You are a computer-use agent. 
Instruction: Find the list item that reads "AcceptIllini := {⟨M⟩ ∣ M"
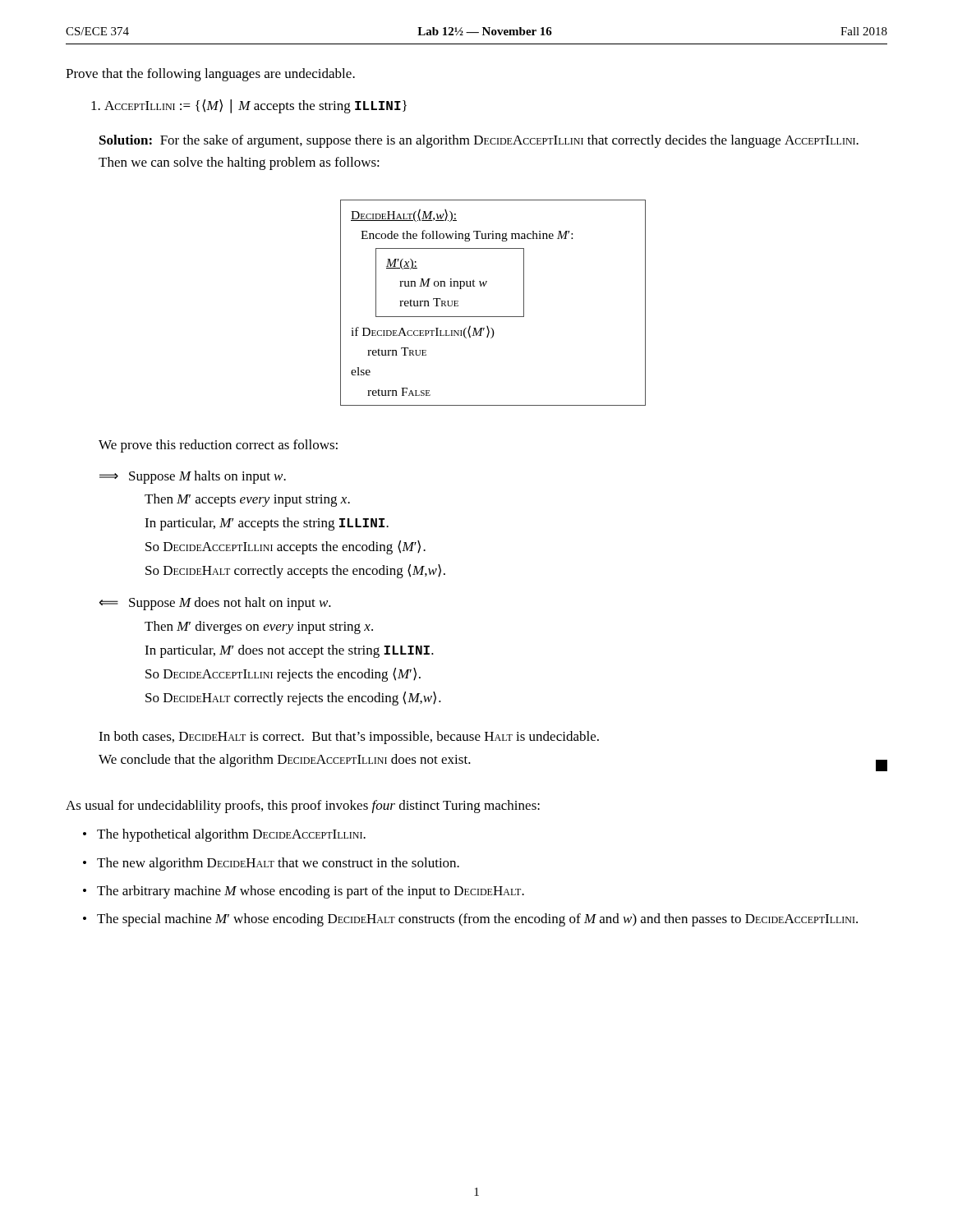pyautogui.click(x=249, y=106)
